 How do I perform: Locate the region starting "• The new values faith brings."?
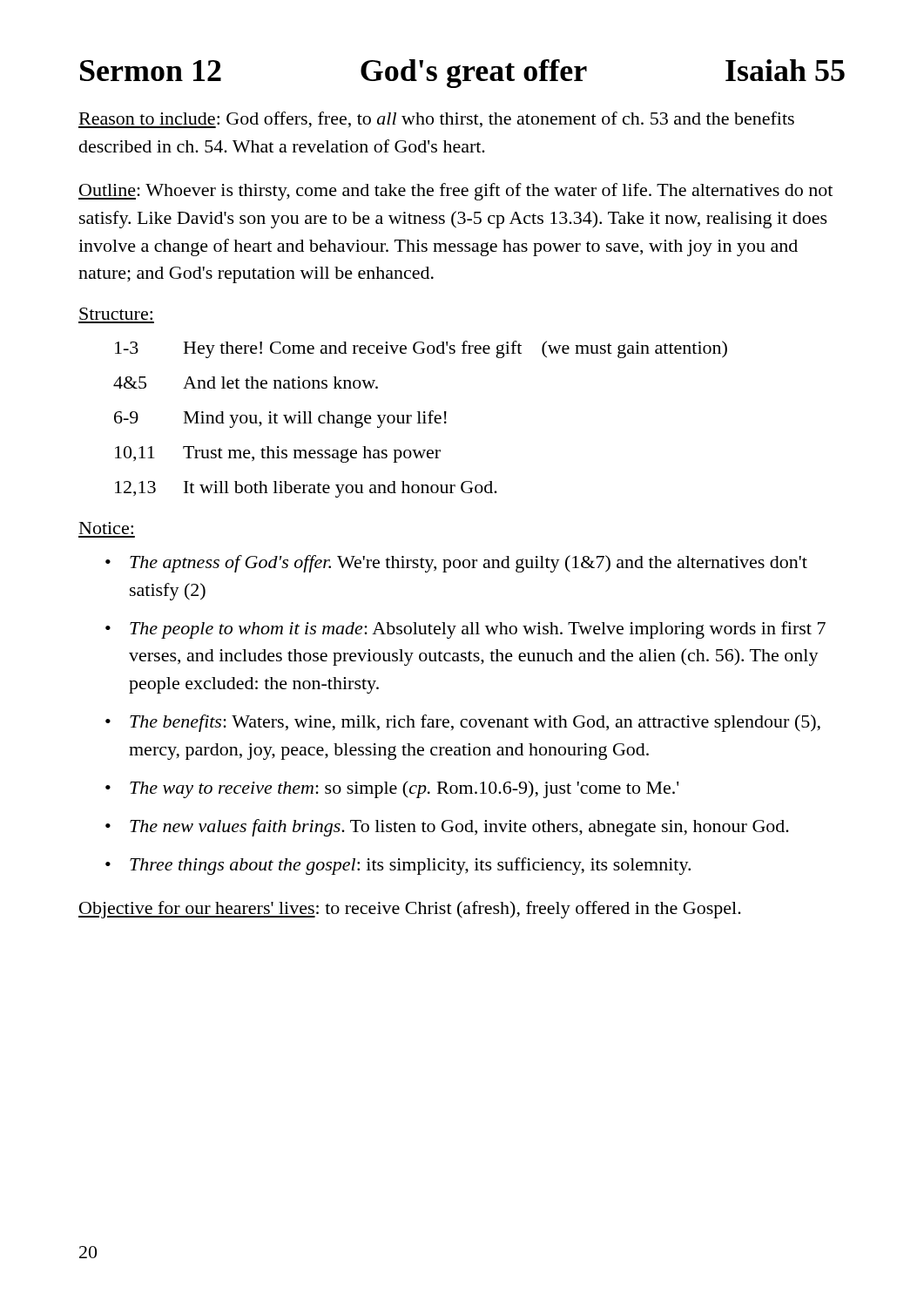pyautogui.click(x=475, y=826)
